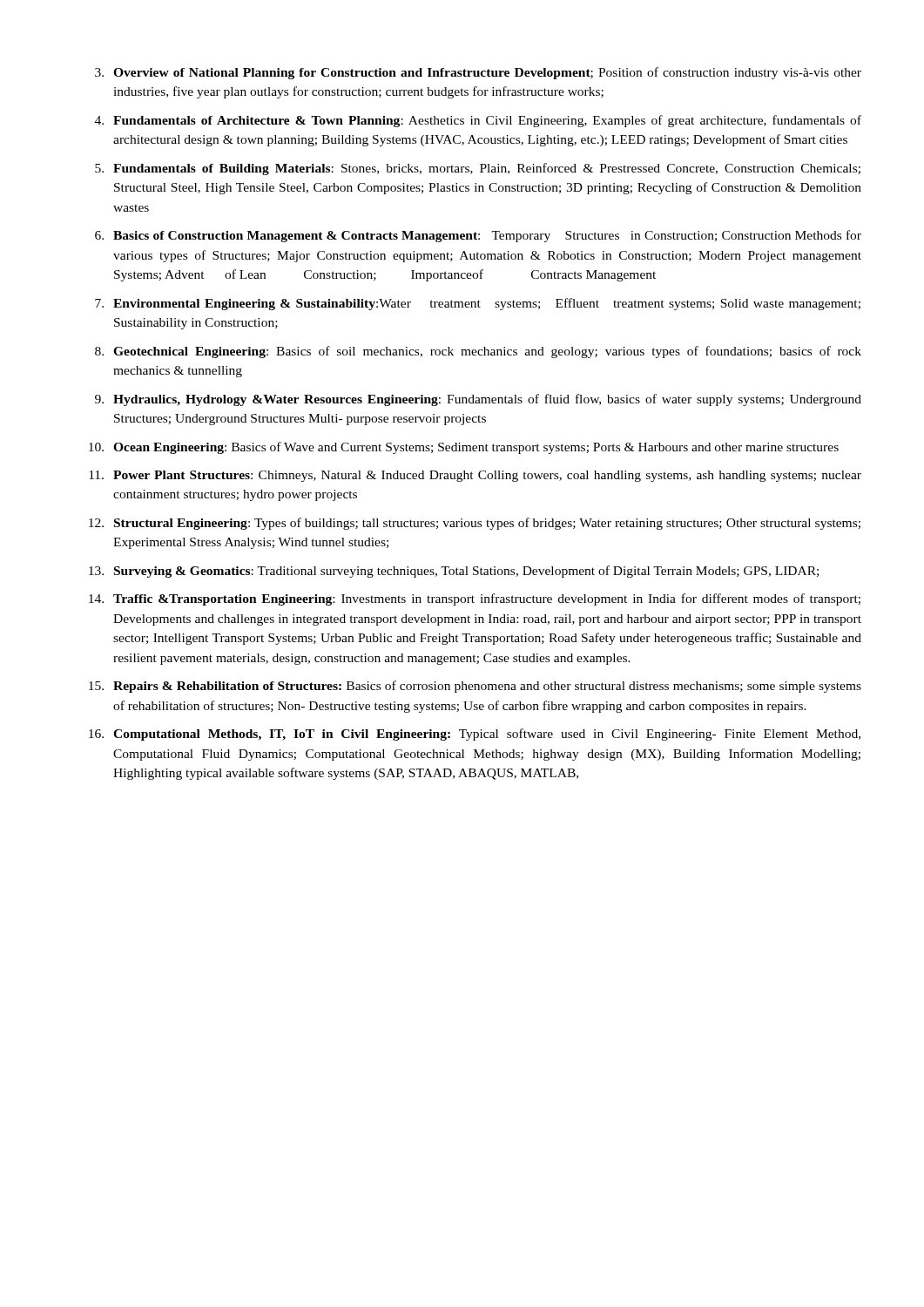
Task: Where is the passage that starts "7. Environmental Engineering"?
Action: tap(470, 313)
